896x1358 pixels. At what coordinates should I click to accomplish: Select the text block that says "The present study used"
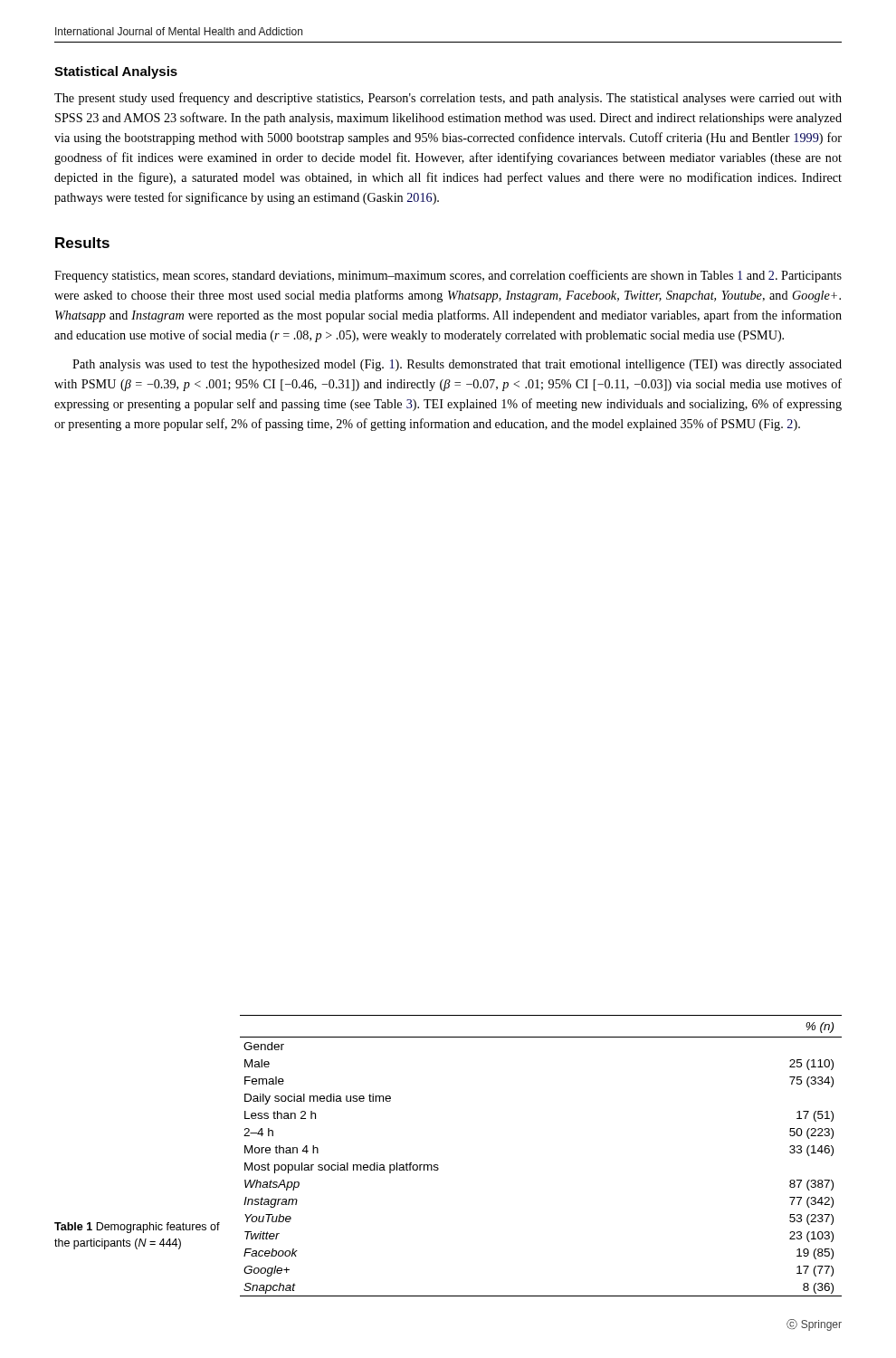pos(448,148)
